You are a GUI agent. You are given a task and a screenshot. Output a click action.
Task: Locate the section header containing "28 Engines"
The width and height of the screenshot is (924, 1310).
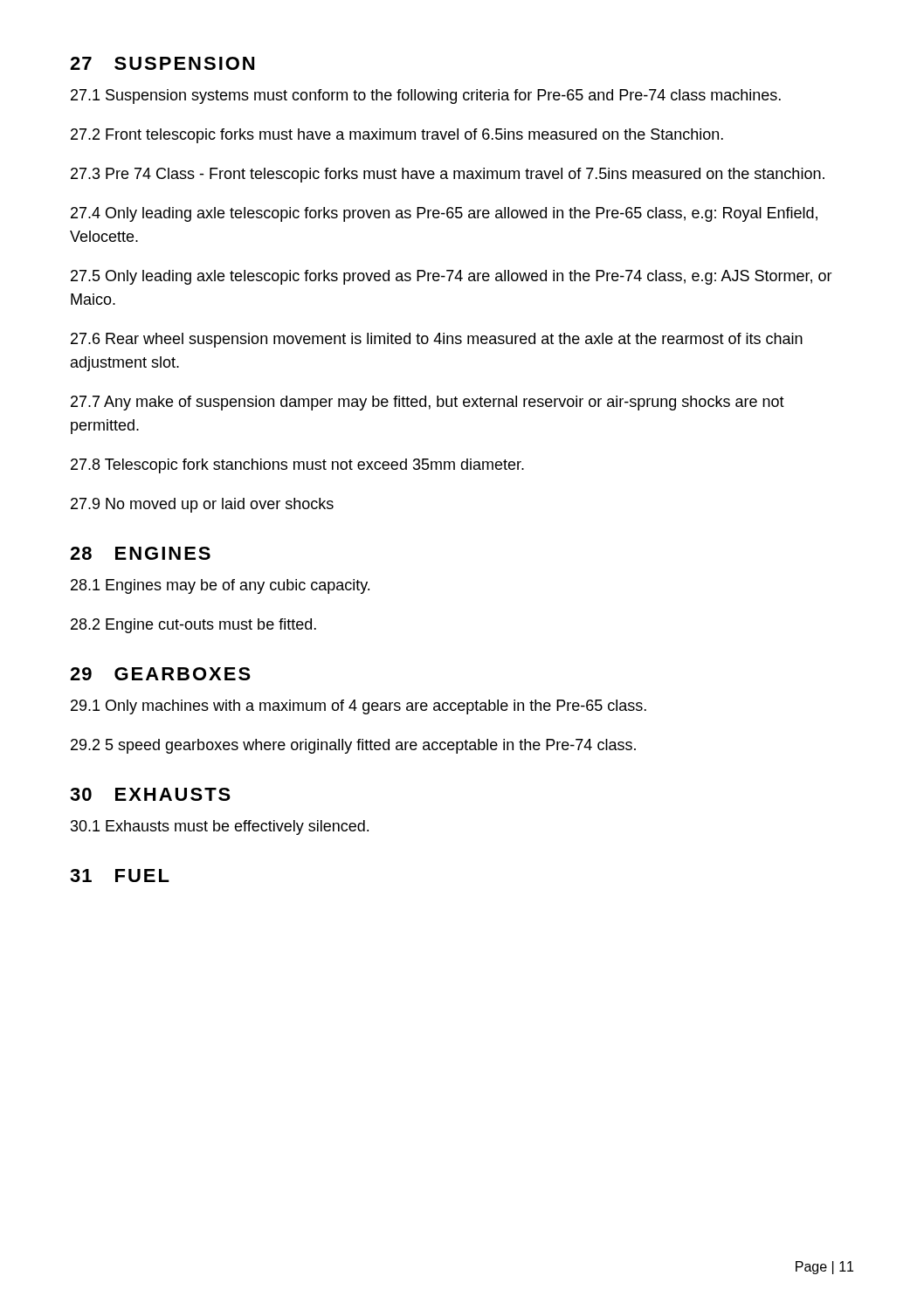point(141,554)
